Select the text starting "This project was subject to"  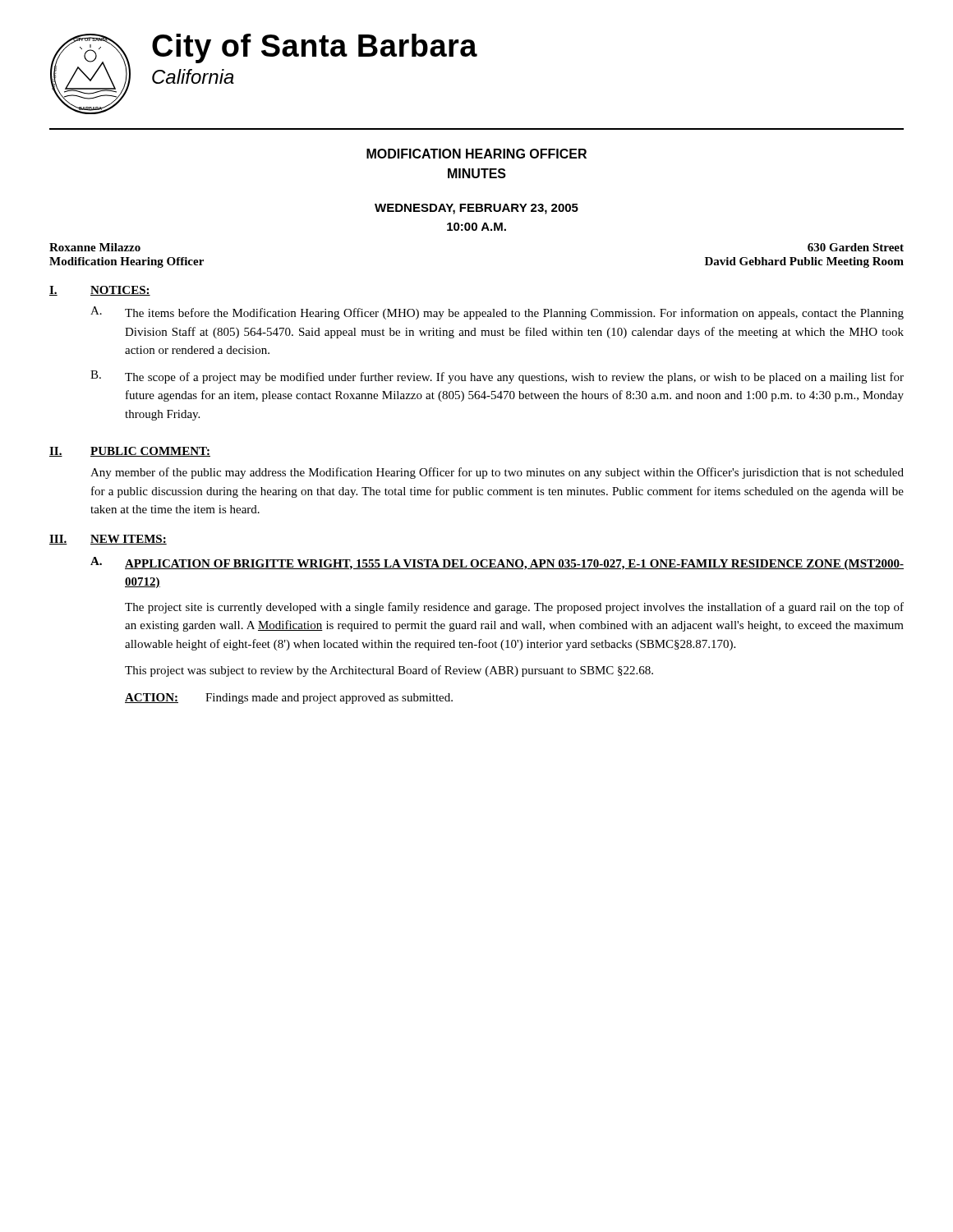389,670
